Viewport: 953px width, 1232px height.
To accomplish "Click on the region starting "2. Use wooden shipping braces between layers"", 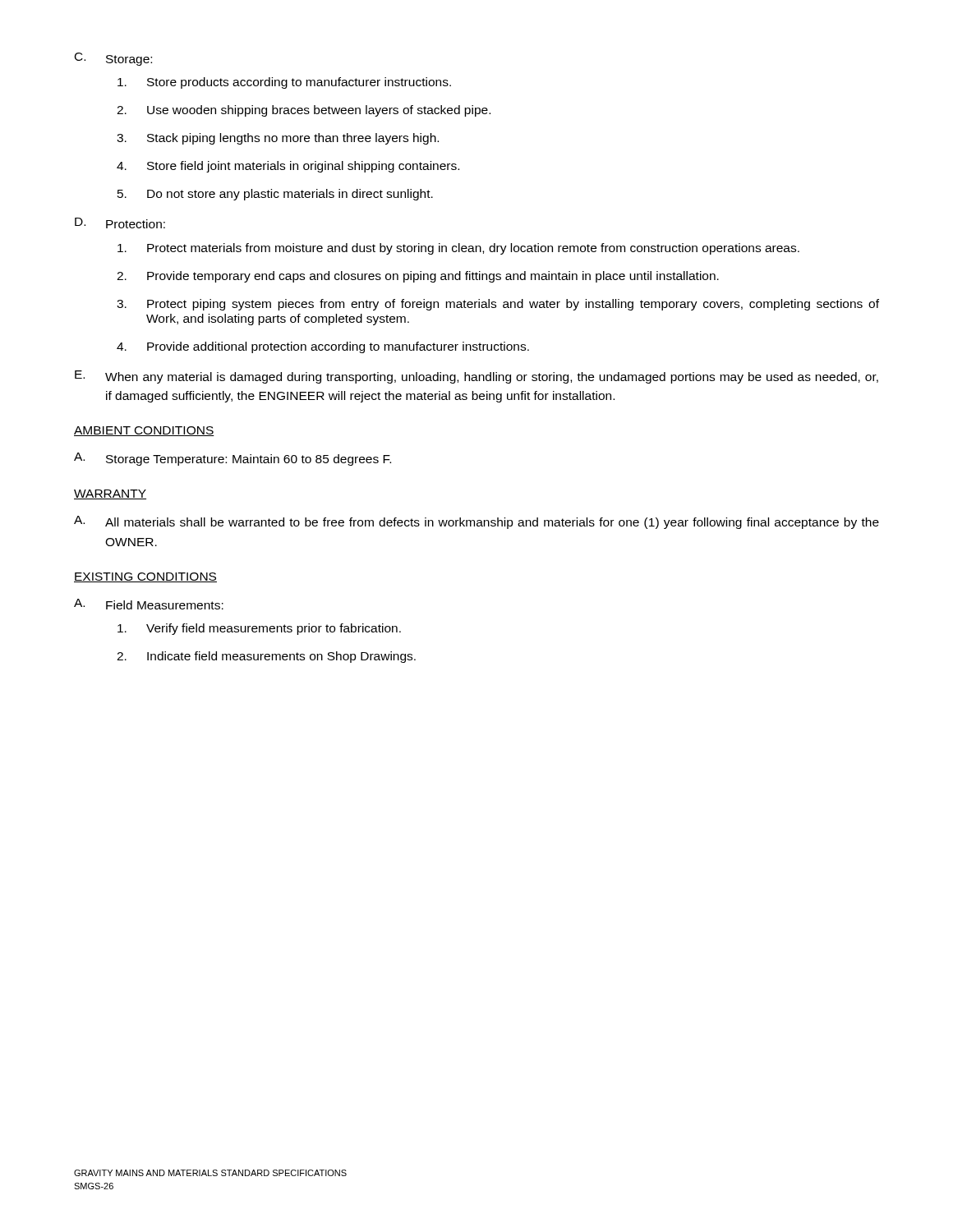I will coord(498,110).
